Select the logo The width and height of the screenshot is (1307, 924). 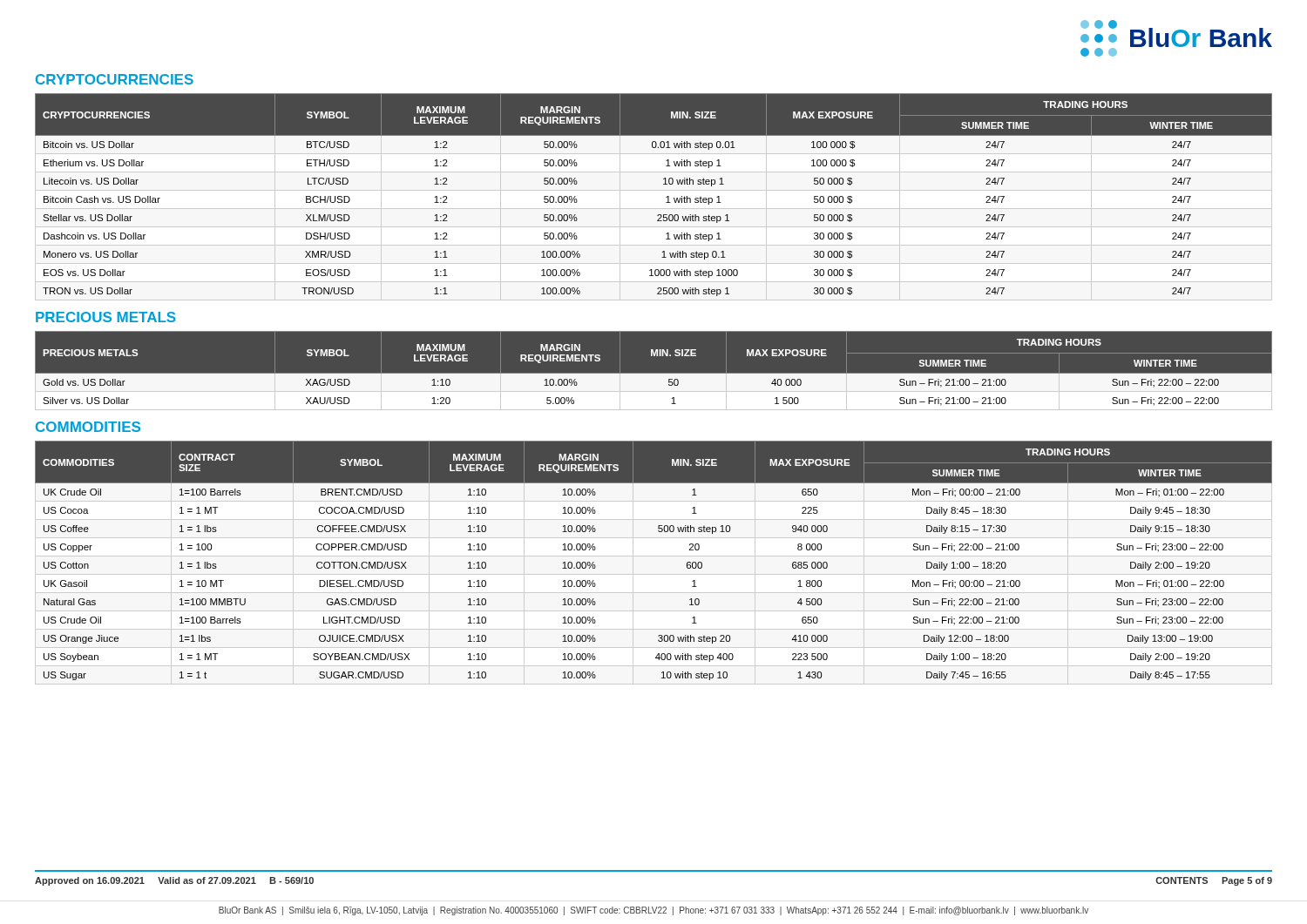[x=1174, y=38]
